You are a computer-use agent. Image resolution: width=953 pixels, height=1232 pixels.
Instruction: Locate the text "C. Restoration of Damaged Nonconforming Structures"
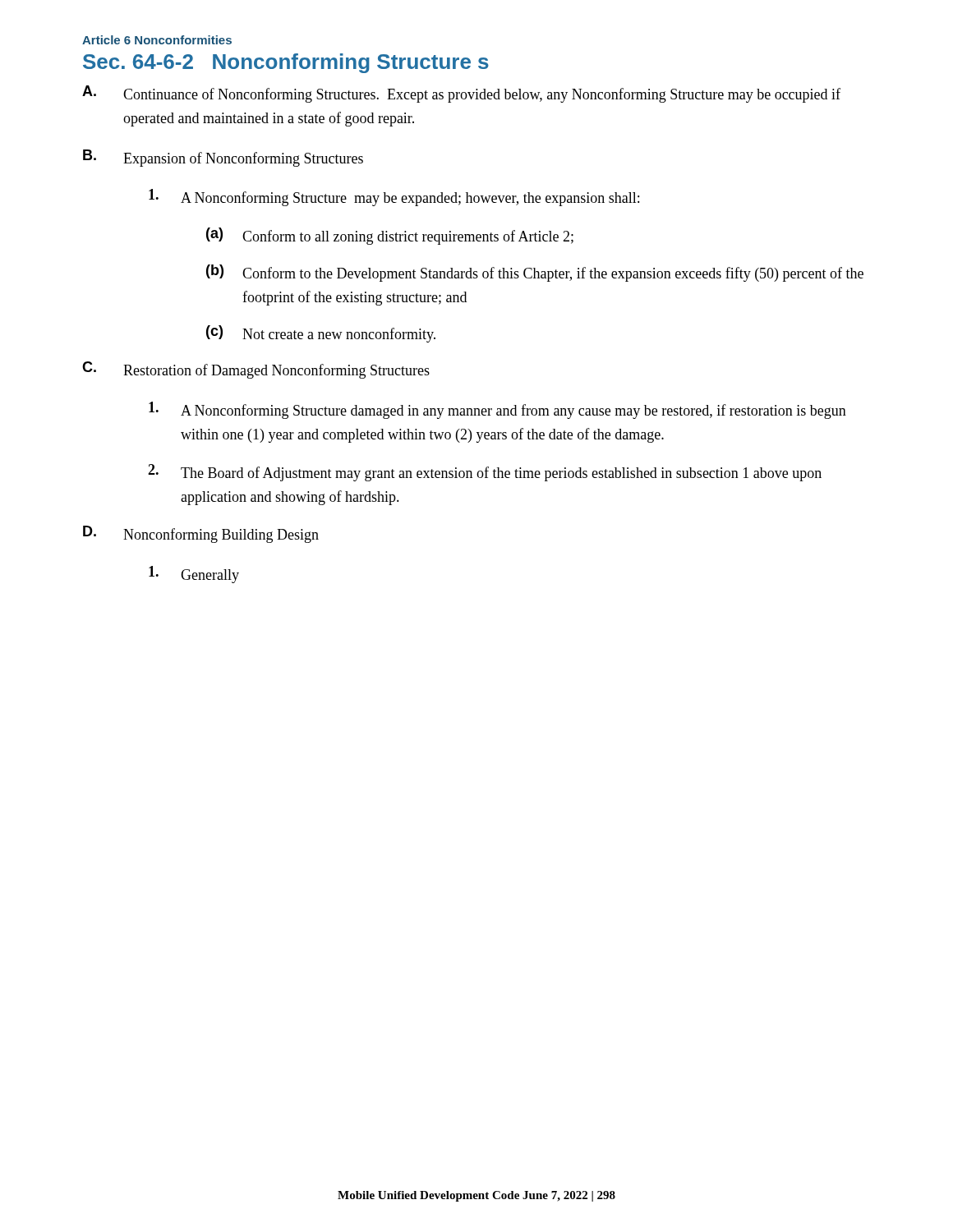pyautogui.click(x=256, y=370)
